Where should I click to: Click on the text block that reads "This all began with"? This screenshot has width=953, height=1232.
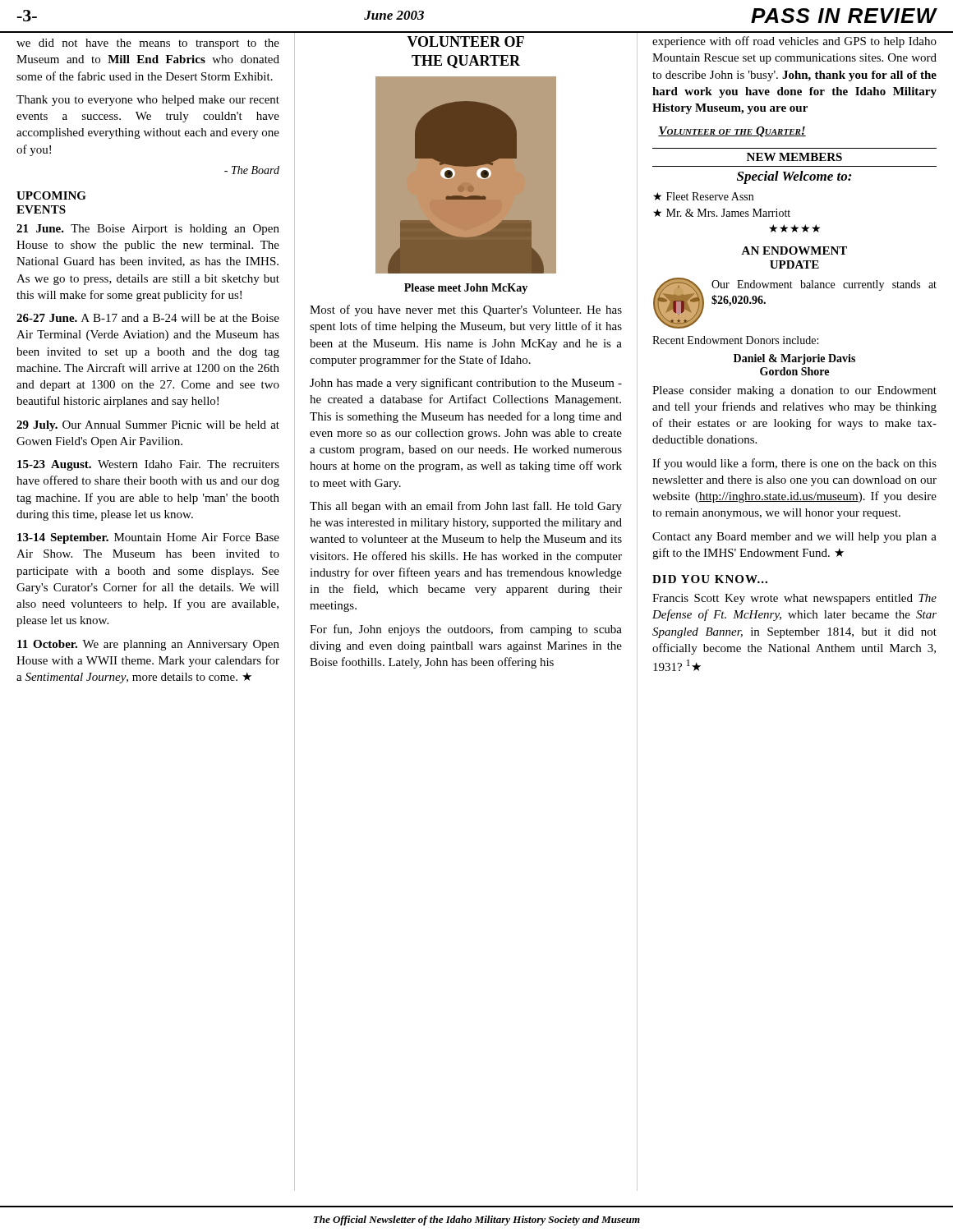pos(466,556)
